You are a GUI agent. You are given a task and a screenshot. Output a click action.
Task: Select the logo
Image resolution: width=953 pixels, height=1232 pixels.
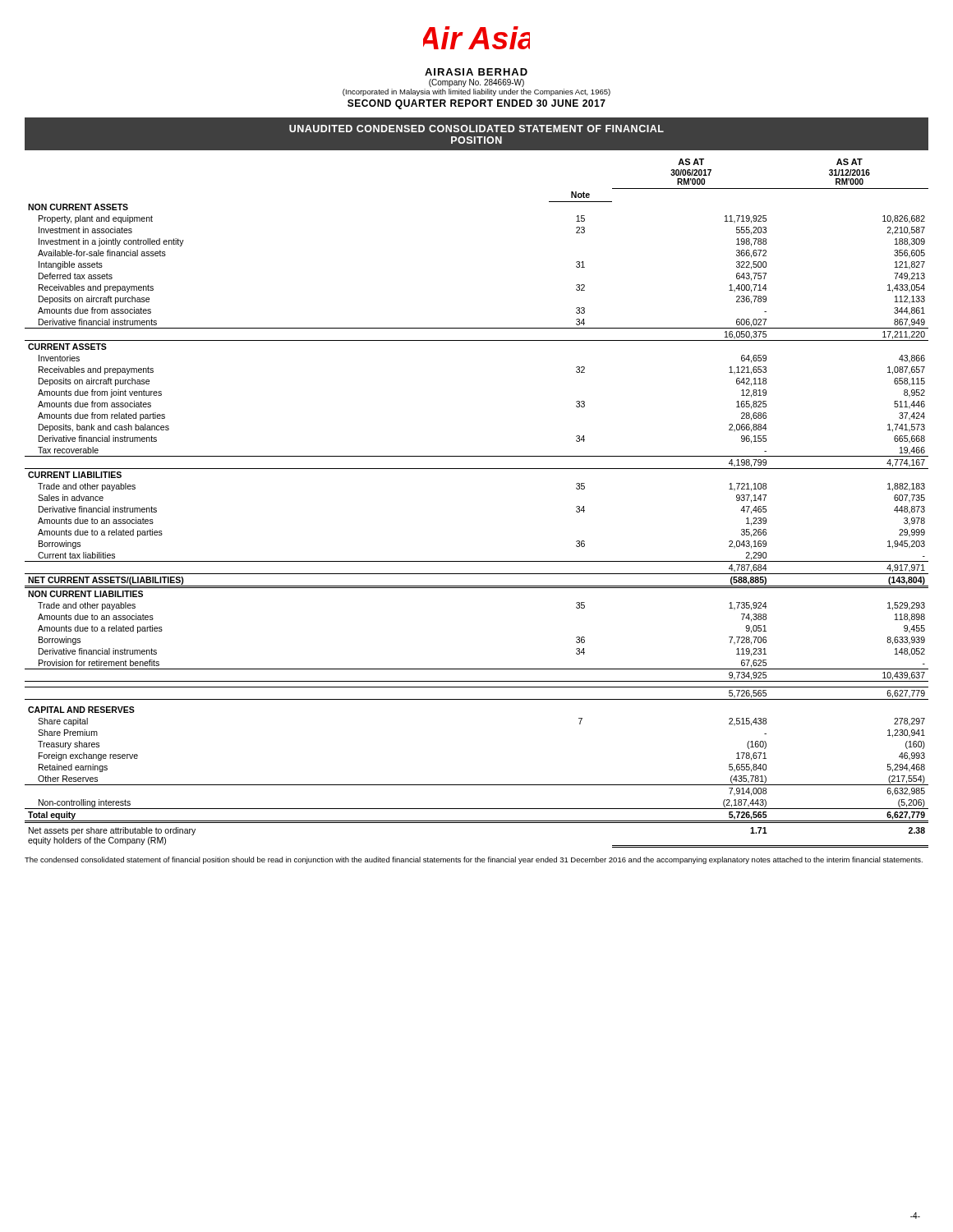476,40
